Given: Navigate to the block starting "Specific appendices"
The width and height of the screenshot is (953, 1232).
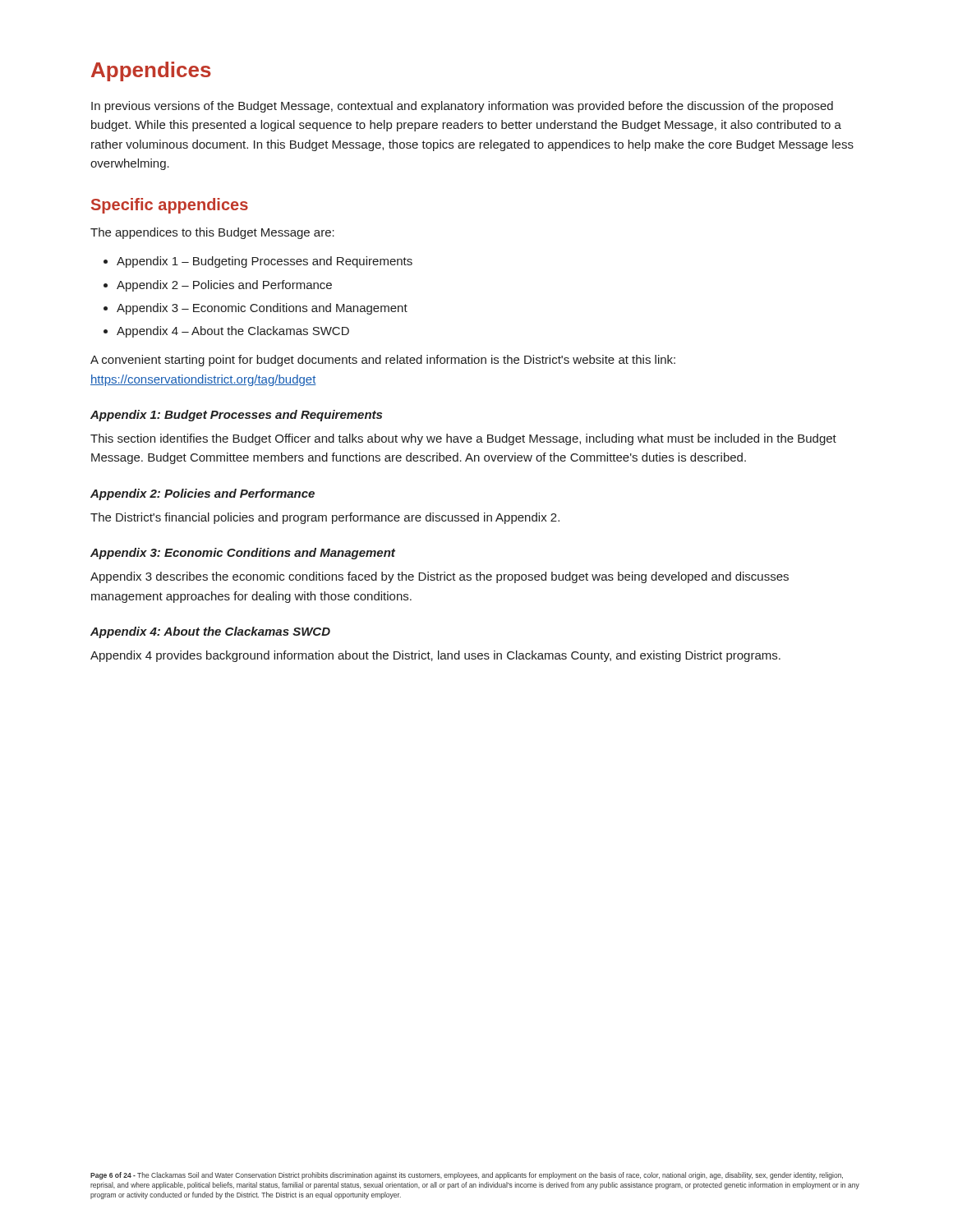Looking at the screenshot, I should [x=170, y=206].
